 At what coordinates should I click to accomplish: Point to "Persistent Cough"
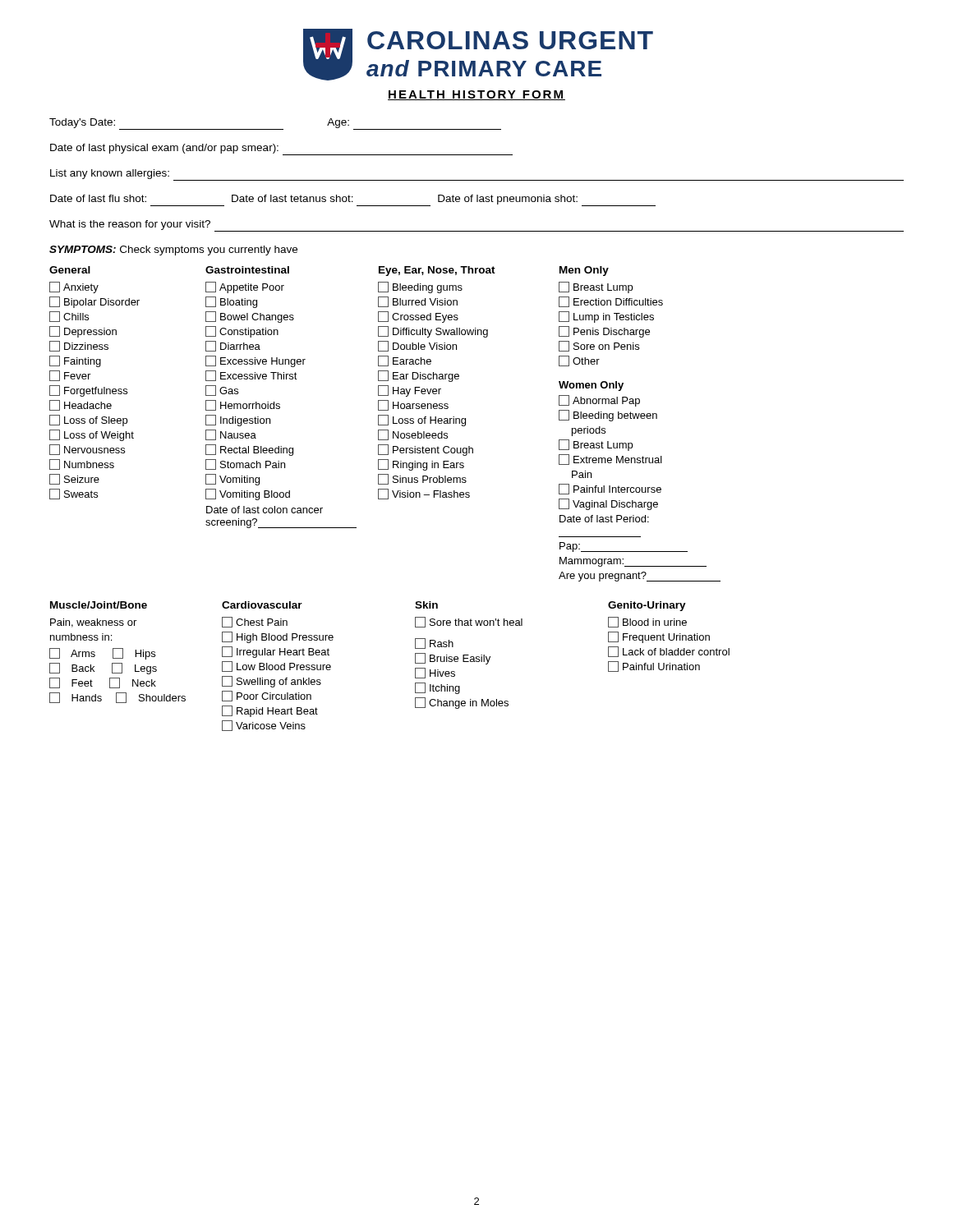click(x=426, y=450)
